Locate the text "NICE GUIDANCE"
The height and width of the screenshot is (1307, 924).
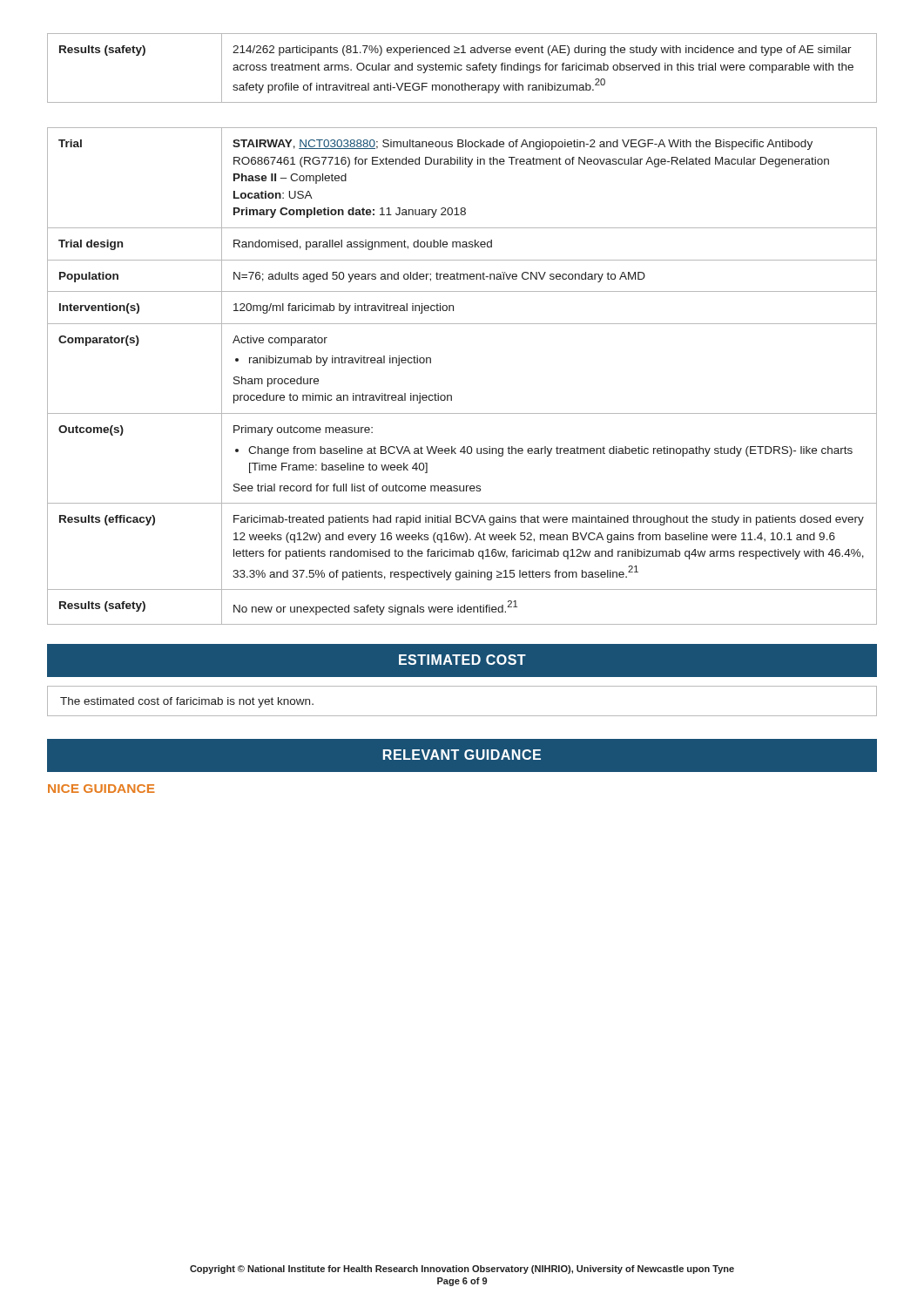(101, 789)
